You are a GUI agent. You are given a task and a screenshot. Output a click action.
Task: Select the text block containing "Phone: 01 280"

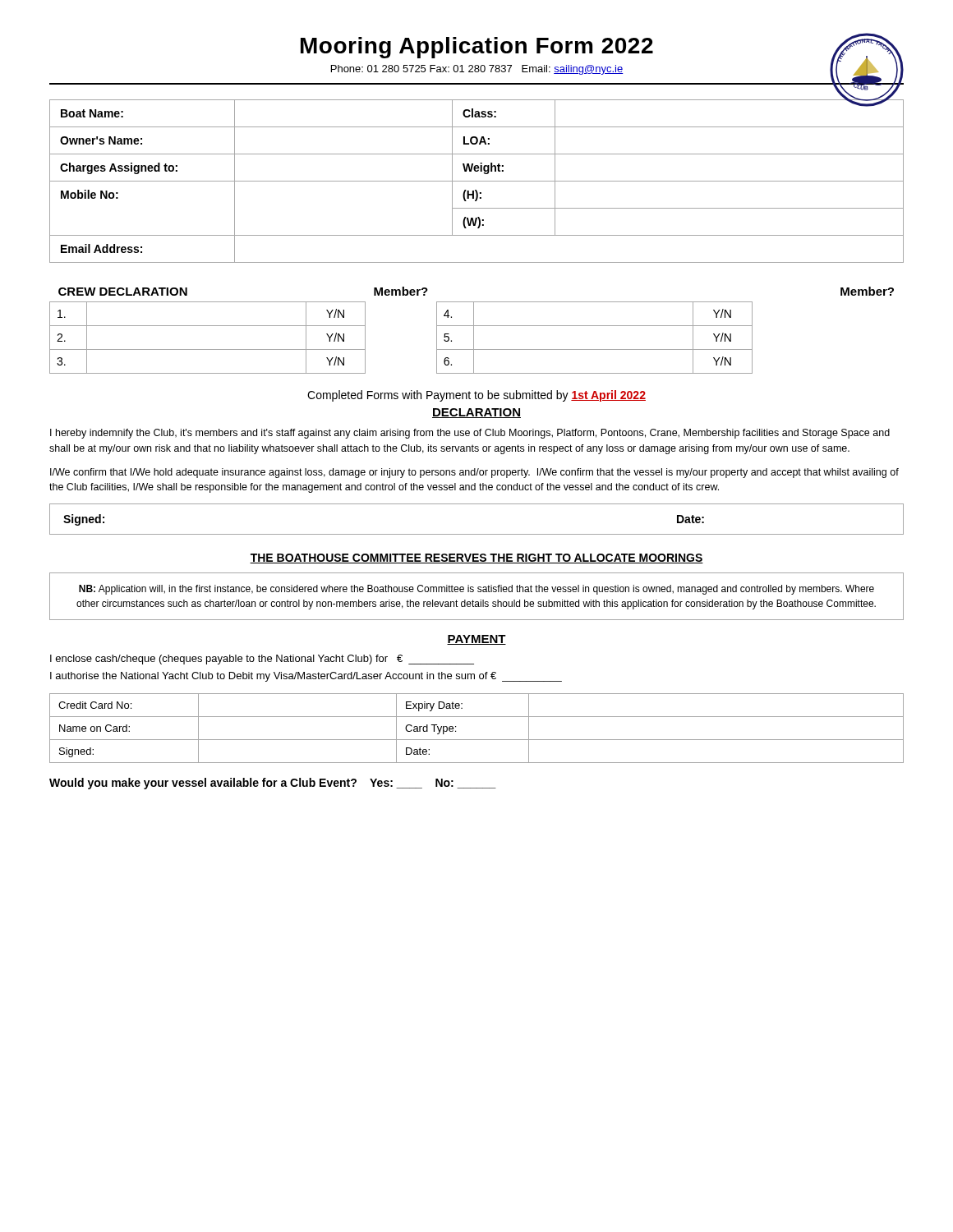pyautogui.click(x=476, y=69)
